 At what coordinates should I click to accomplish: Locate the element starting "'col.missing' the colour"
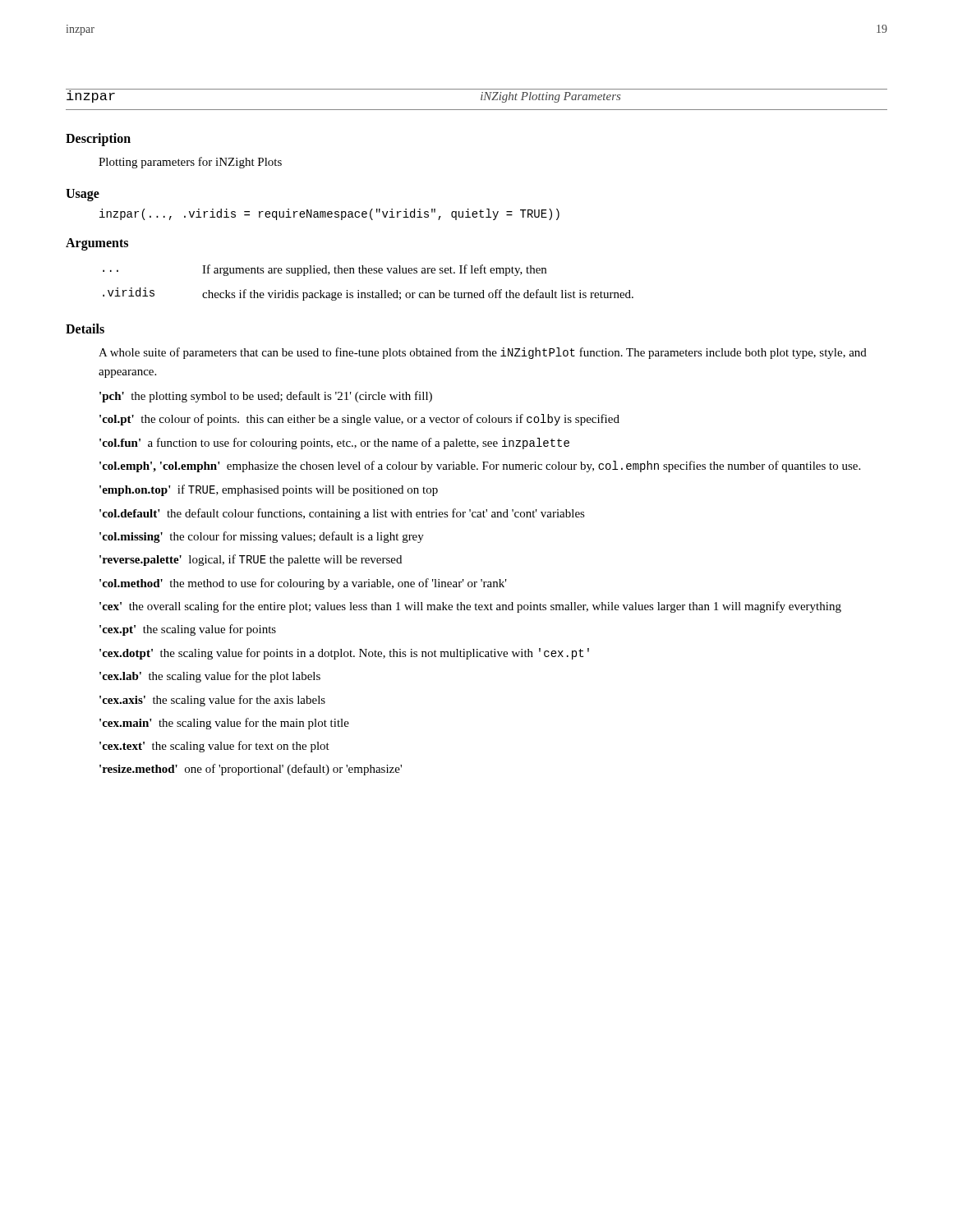point(261,536)
